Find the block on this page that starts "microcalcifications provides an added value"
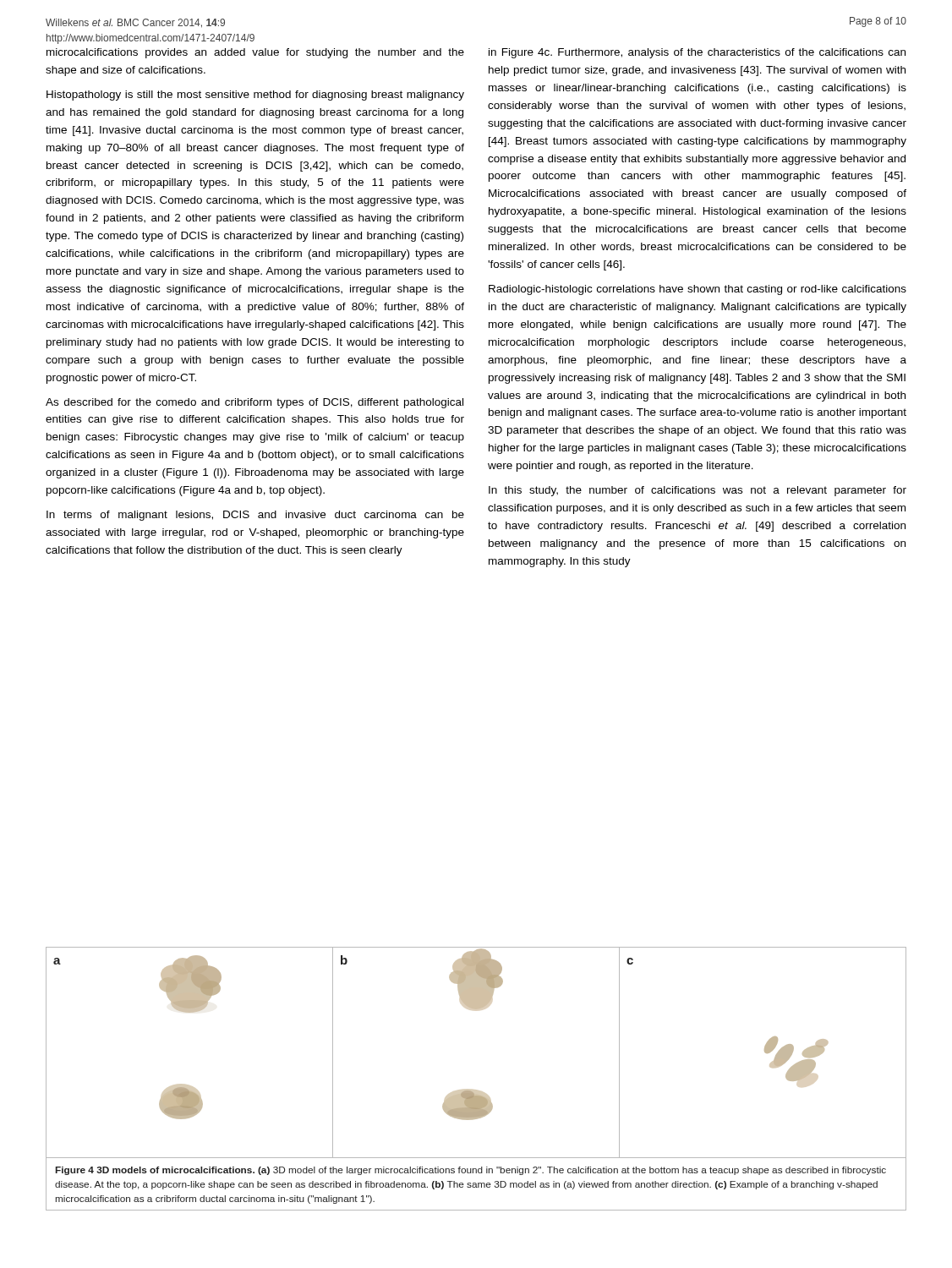Screen dimensions: 1268x952 (x=255, y=302)
